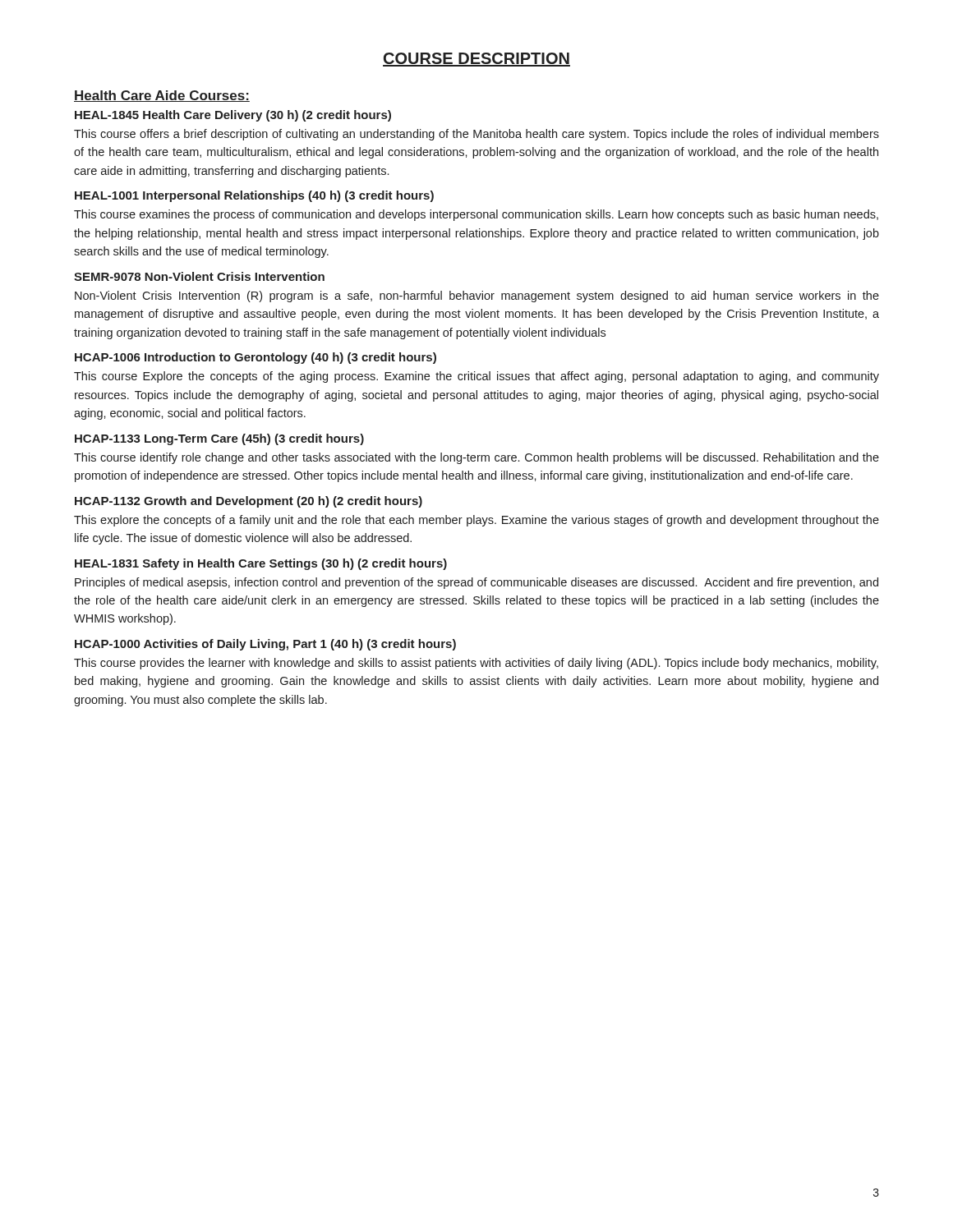Screen dimensions: 1232x953
Task: Point to the block starting "Non-Violent Crisis Intervention (R) program is a"
Action: 476,314
